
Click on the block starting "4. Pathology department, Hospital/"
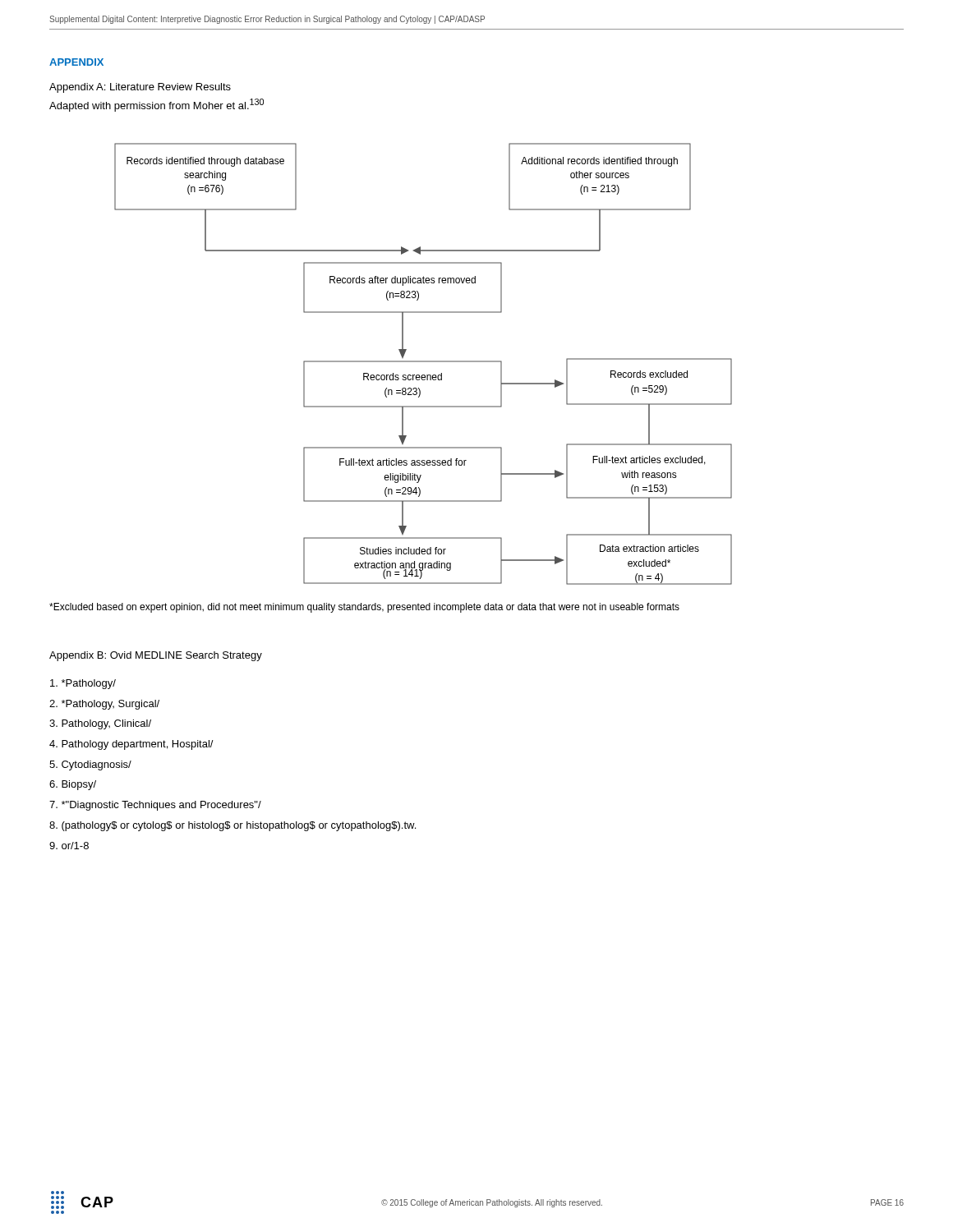point(131,744)
